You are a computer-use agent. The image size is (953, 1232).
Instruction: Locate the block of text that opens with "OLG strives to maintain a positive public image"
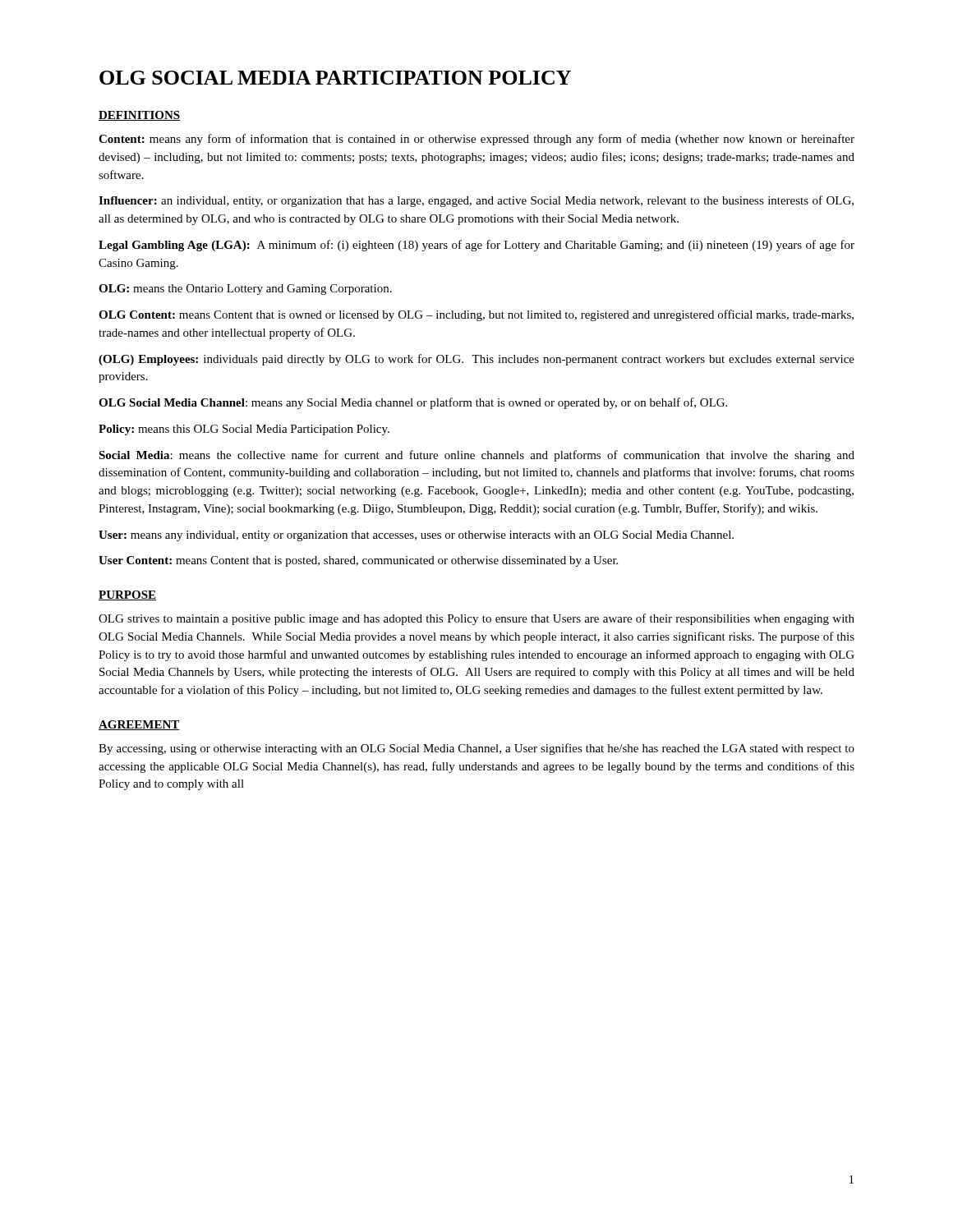point(476,654)
